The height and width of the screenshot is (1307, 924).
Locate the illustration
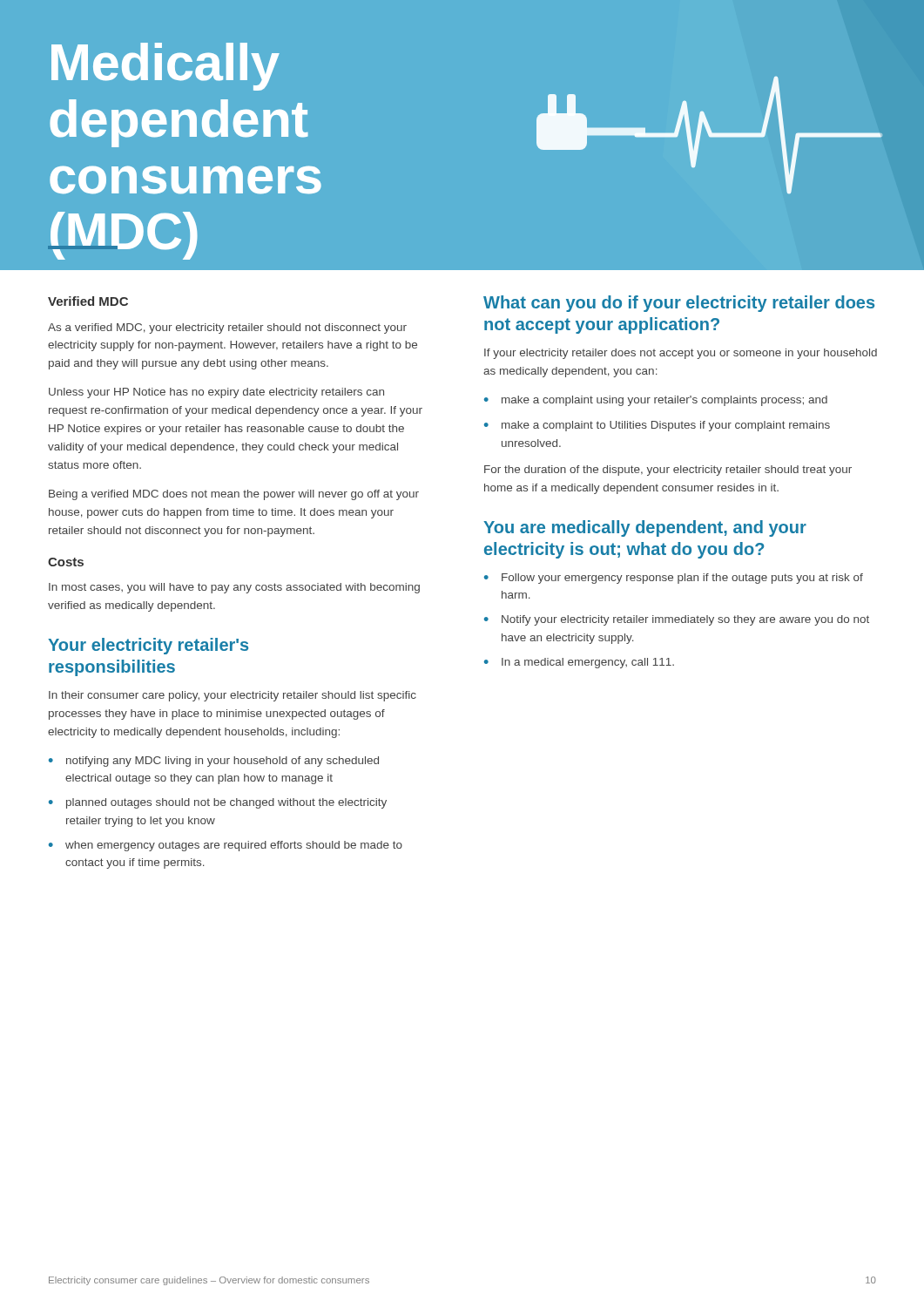coord(680,135)
